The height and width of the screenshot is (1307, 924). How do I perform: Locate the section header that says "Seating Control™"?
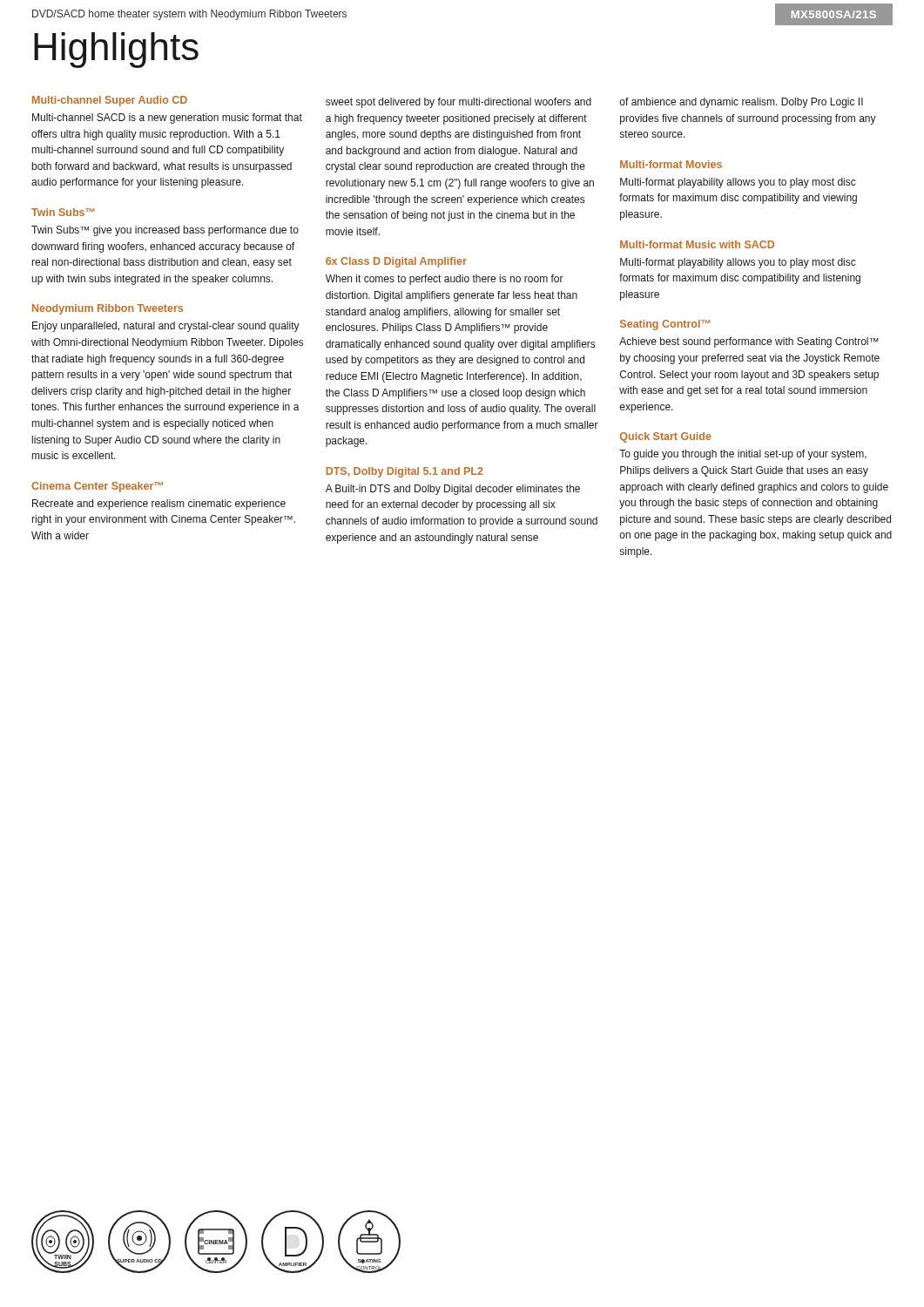tap(665, 324)
